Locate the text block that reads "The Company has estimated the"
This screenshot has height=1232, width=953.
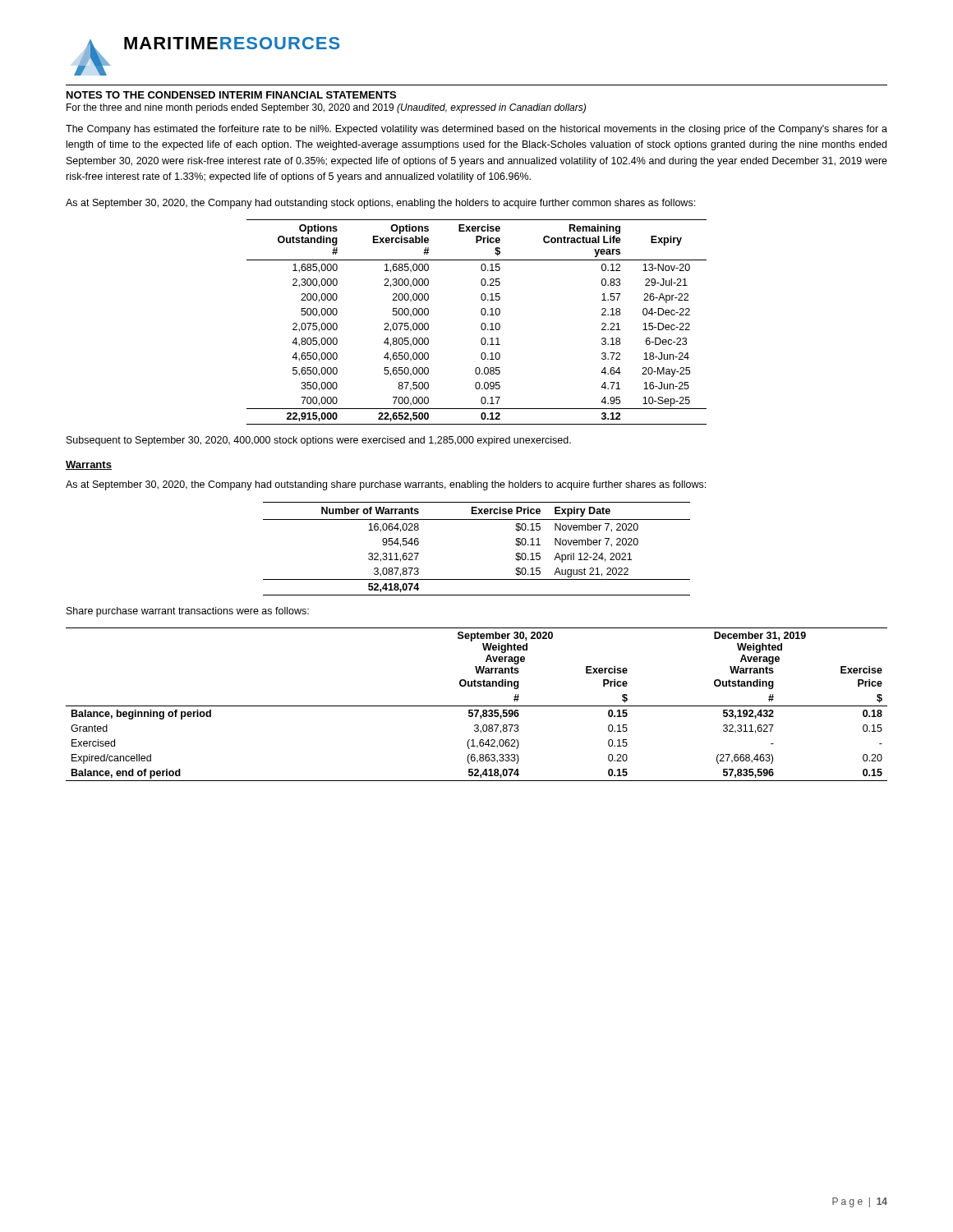tap(476, 153)
